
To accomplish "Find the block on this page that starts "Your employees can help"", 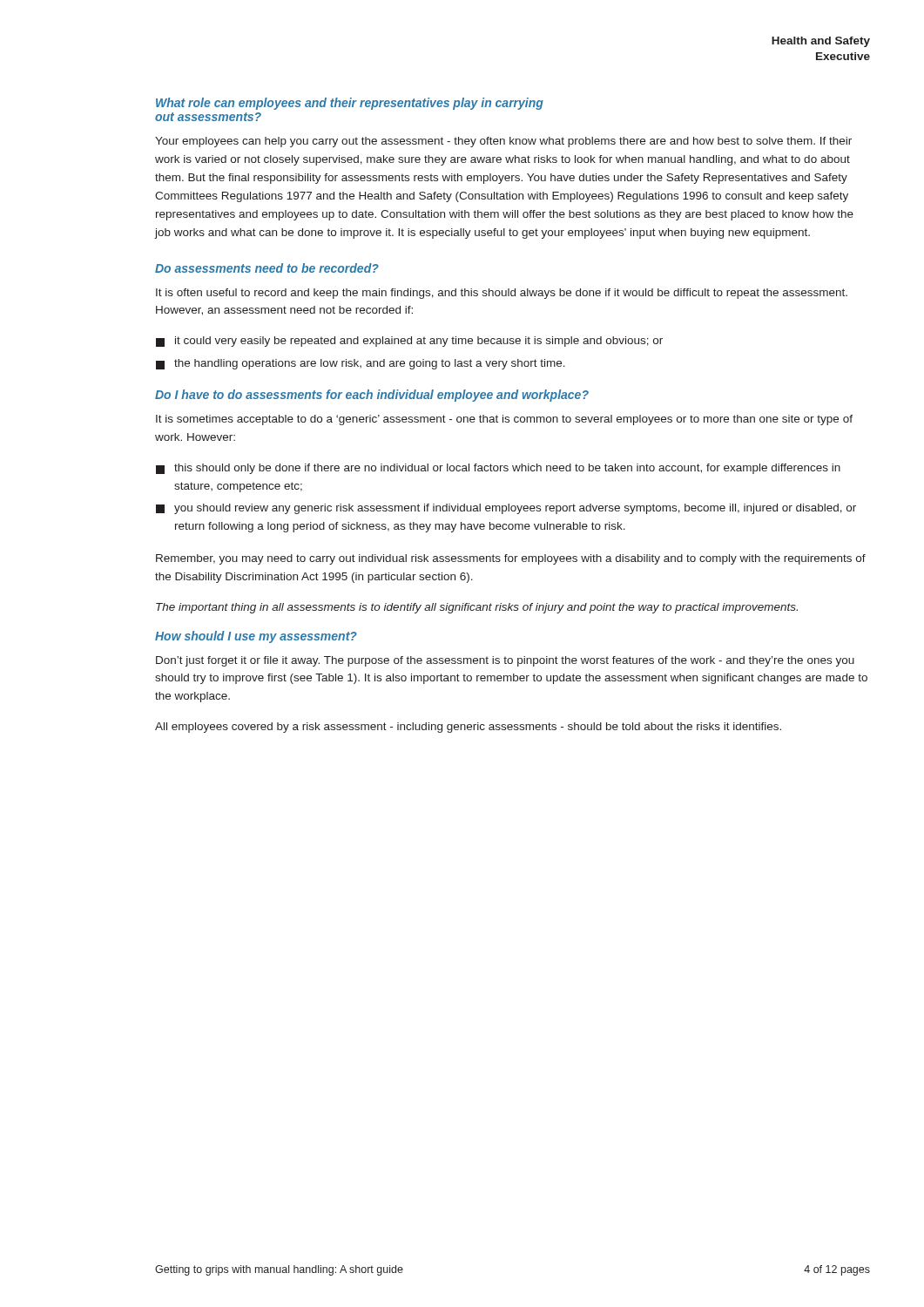I will point(504,186).
